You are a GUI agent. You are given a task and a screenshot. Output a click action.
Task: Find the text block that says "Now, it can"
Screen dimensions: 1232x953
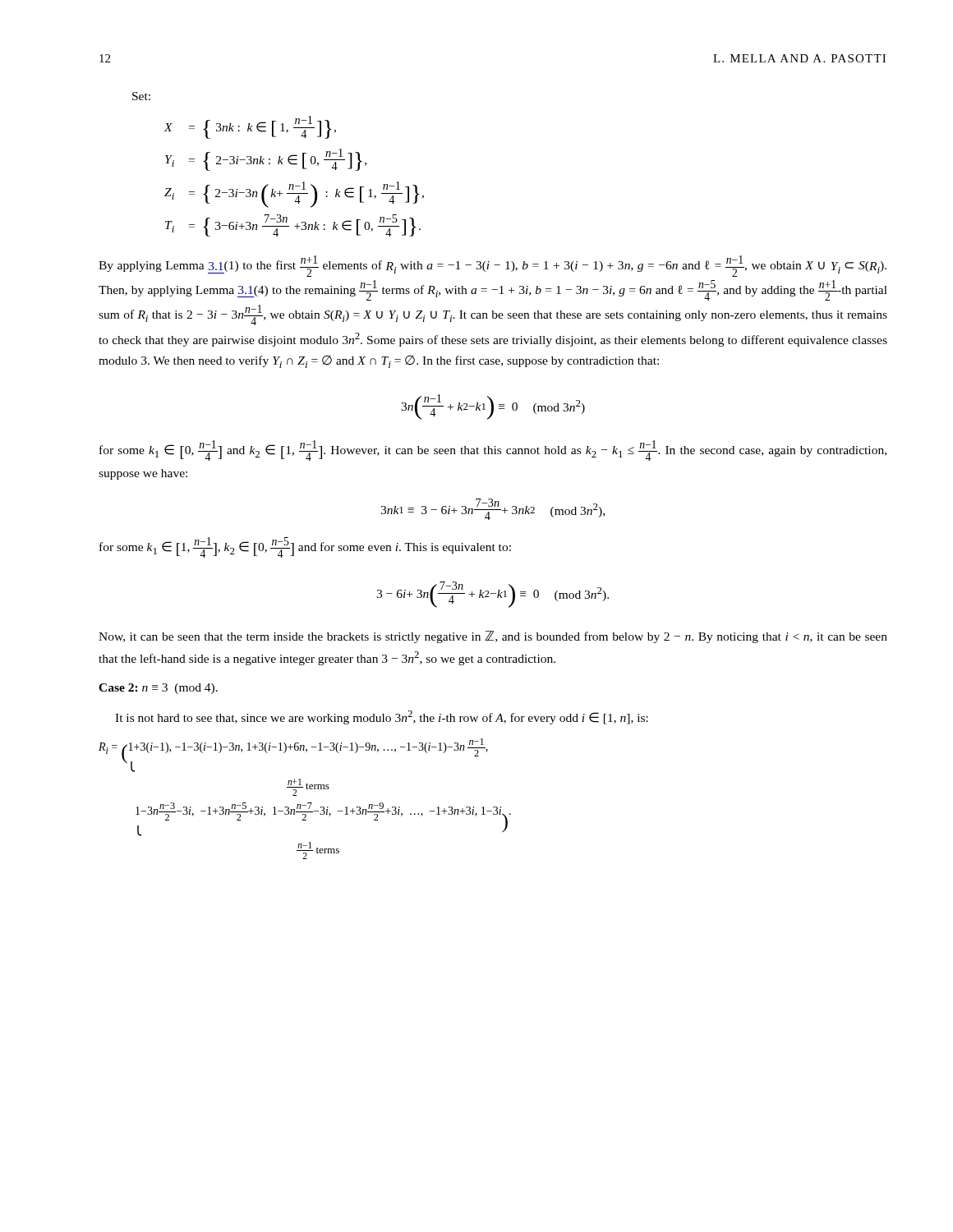tap(493, 647)
